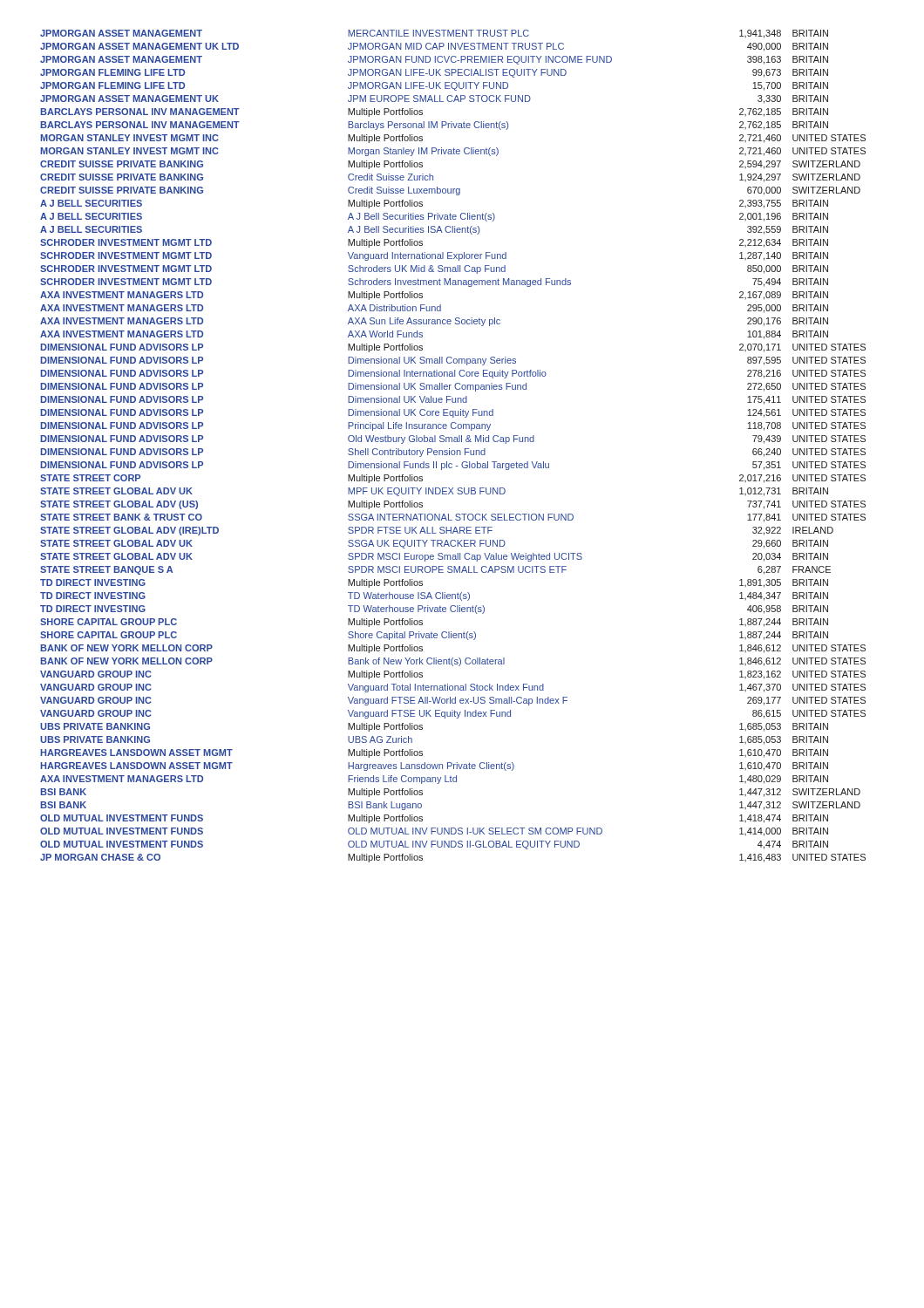Click the table

(x=462, y=445)
